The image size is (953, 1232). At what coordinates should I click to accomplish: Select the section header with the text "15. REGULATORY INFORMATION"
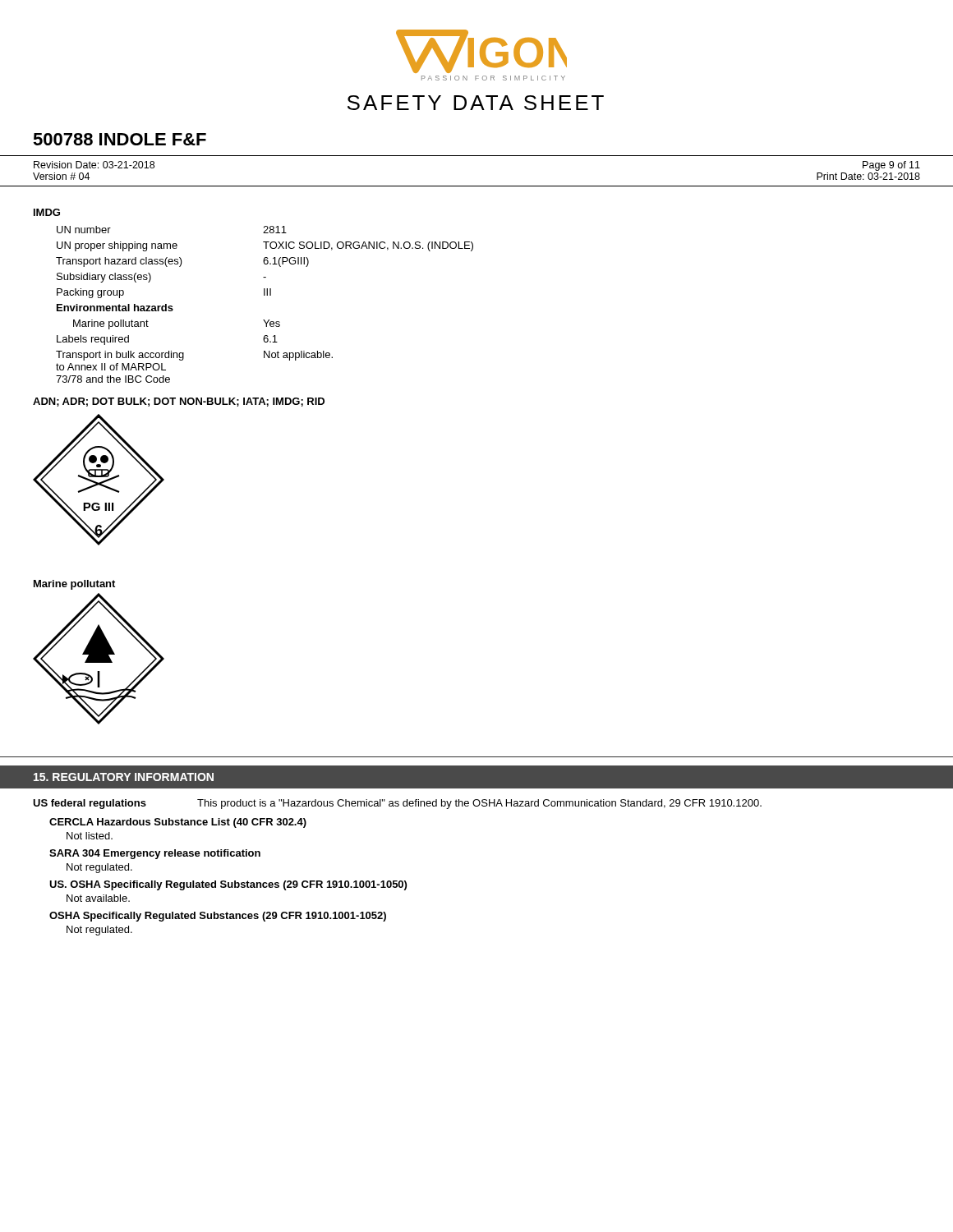(x=124, y=777)
